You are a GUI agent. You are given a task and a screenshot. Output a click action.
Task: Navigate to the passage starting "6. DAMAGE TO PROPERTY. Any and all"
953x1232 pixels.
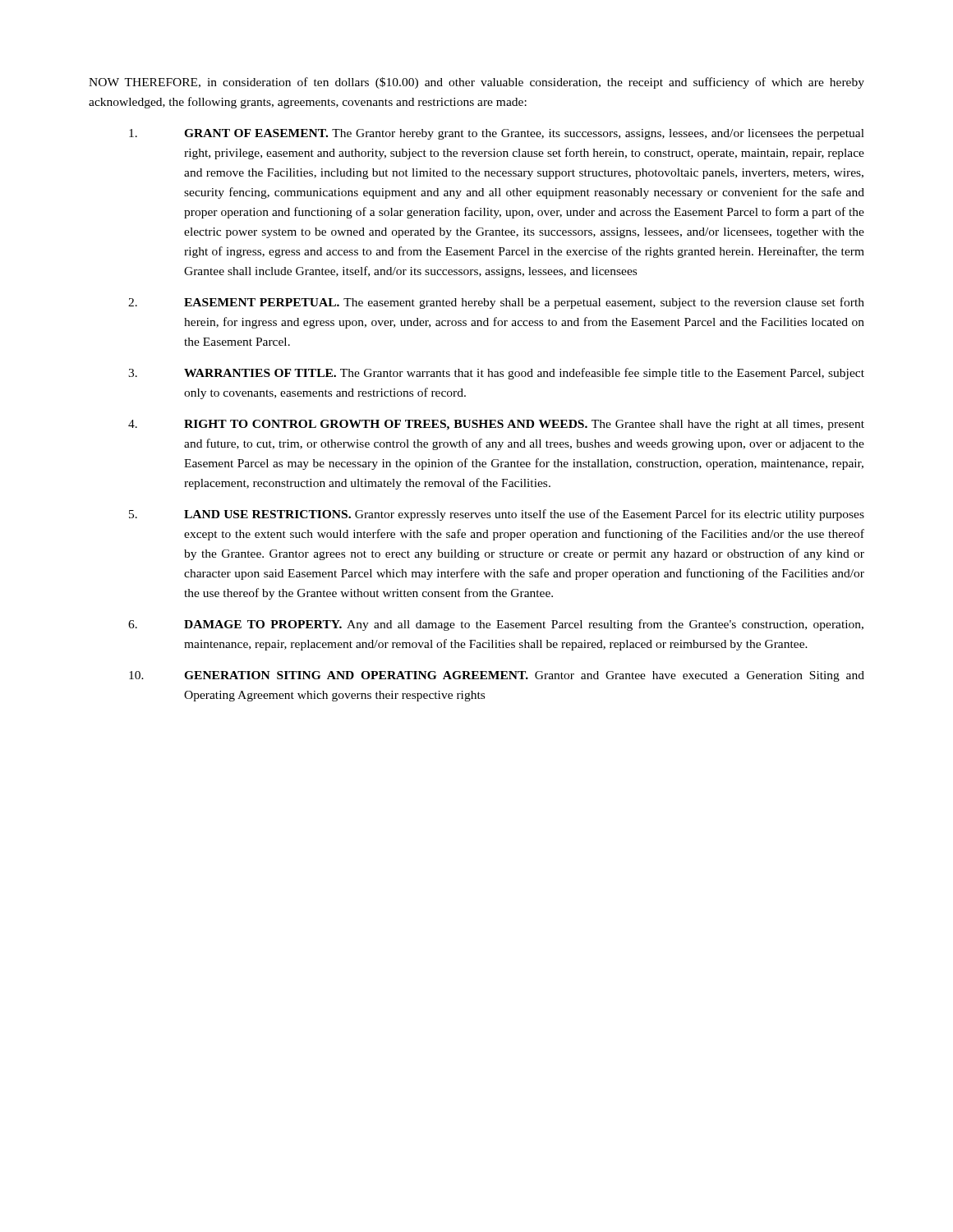click(x=476, y=634)
